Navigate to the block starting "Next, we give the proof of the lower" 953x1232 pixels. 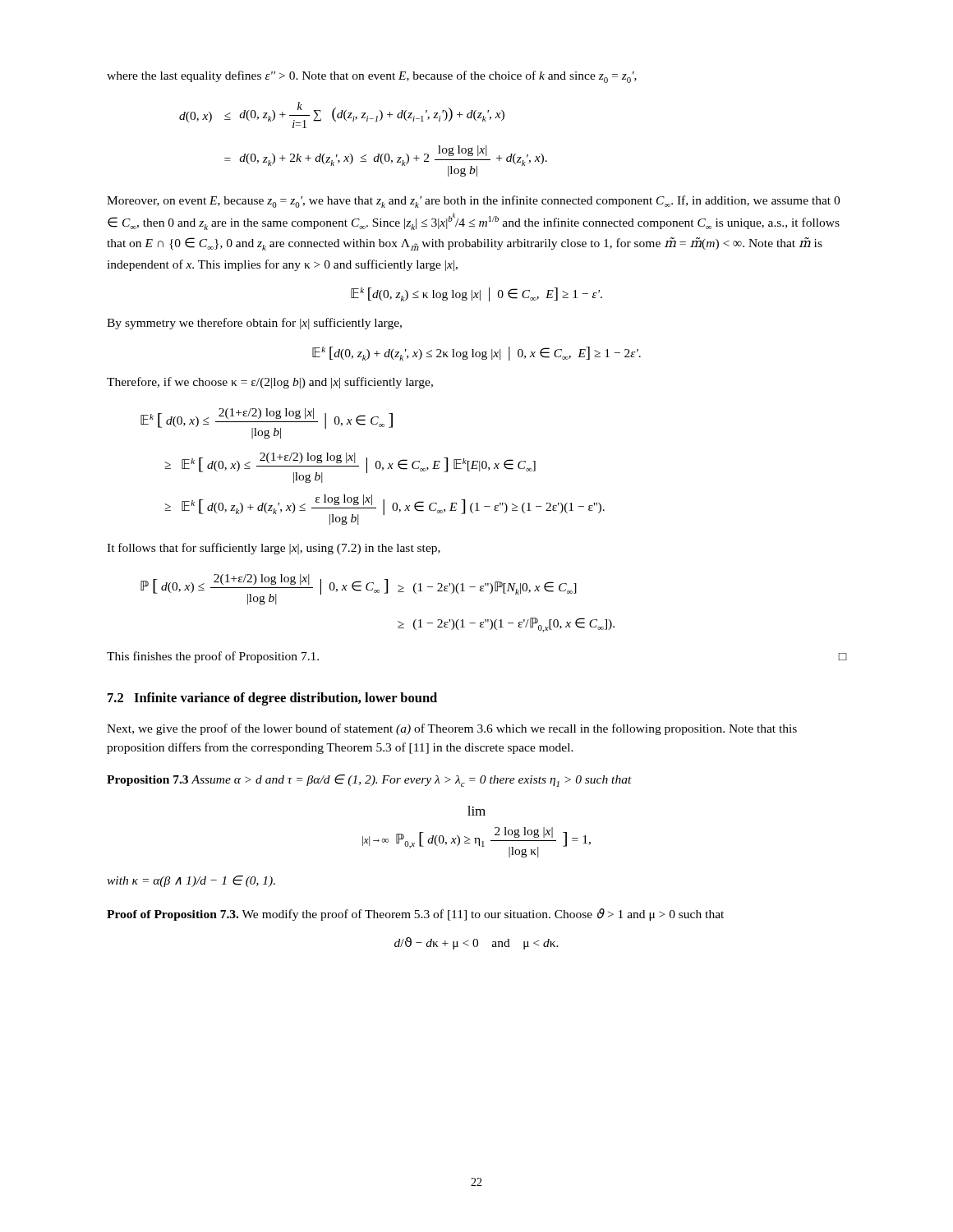click(452, 737)
